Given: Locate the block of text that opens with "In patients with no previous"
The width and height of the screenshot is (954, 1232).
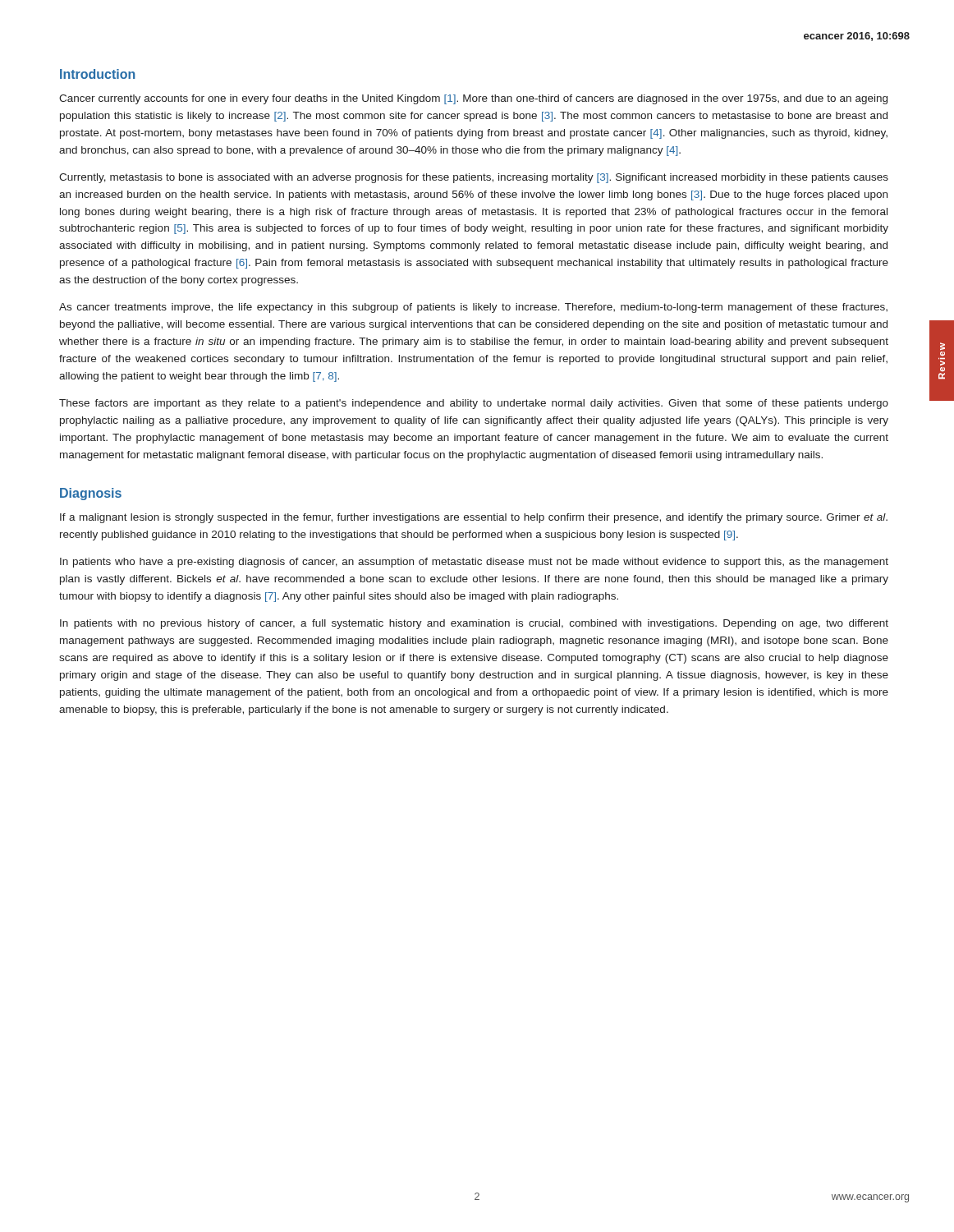Looking at the screenshot, I should pyautogui.click(x=474, y=666).
